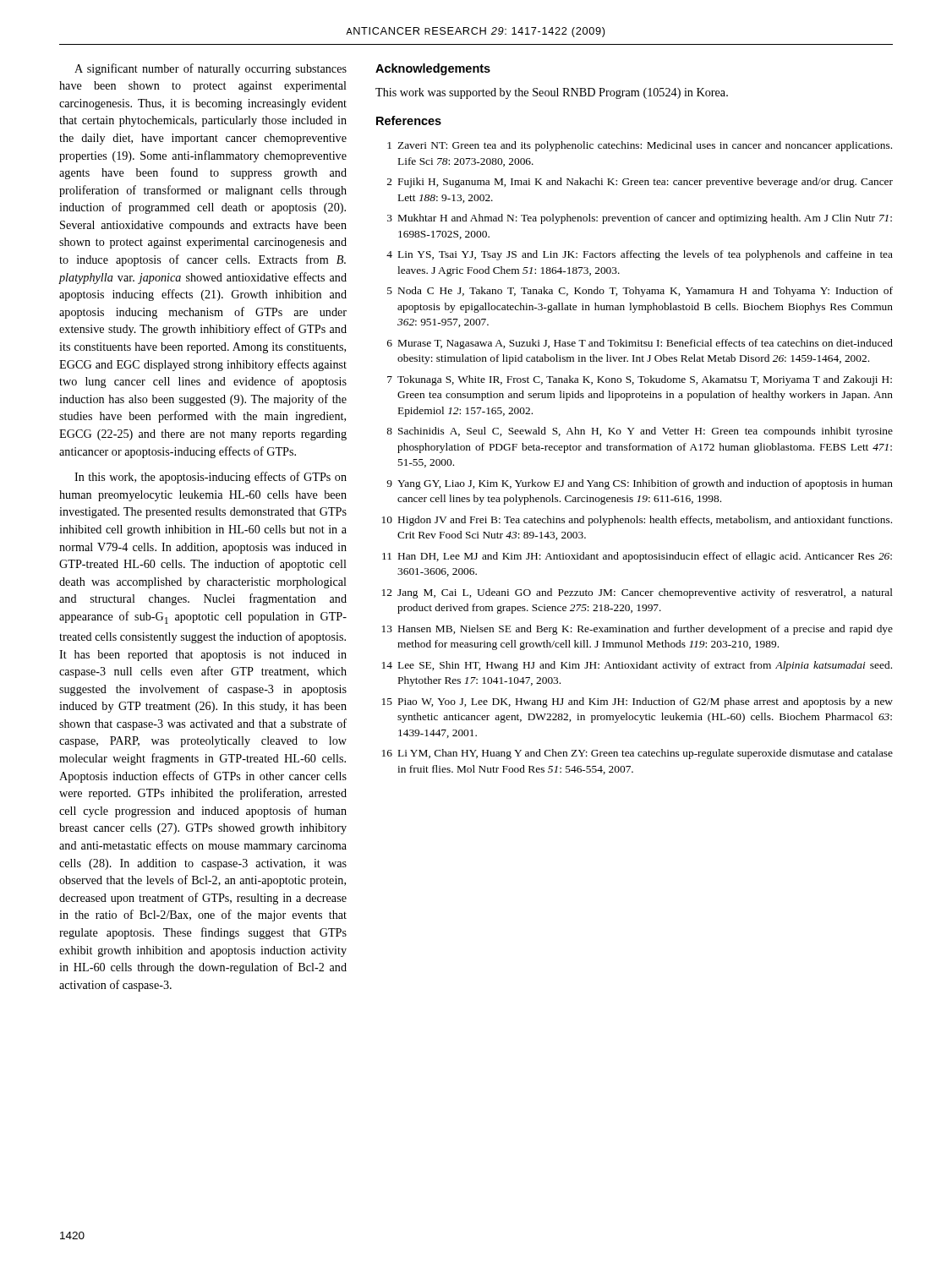The image size is (952, 1268).
Task: Locate the list item that reads "1 Zaveri NT: Green tea and"
Action: [x=634, y=154]
